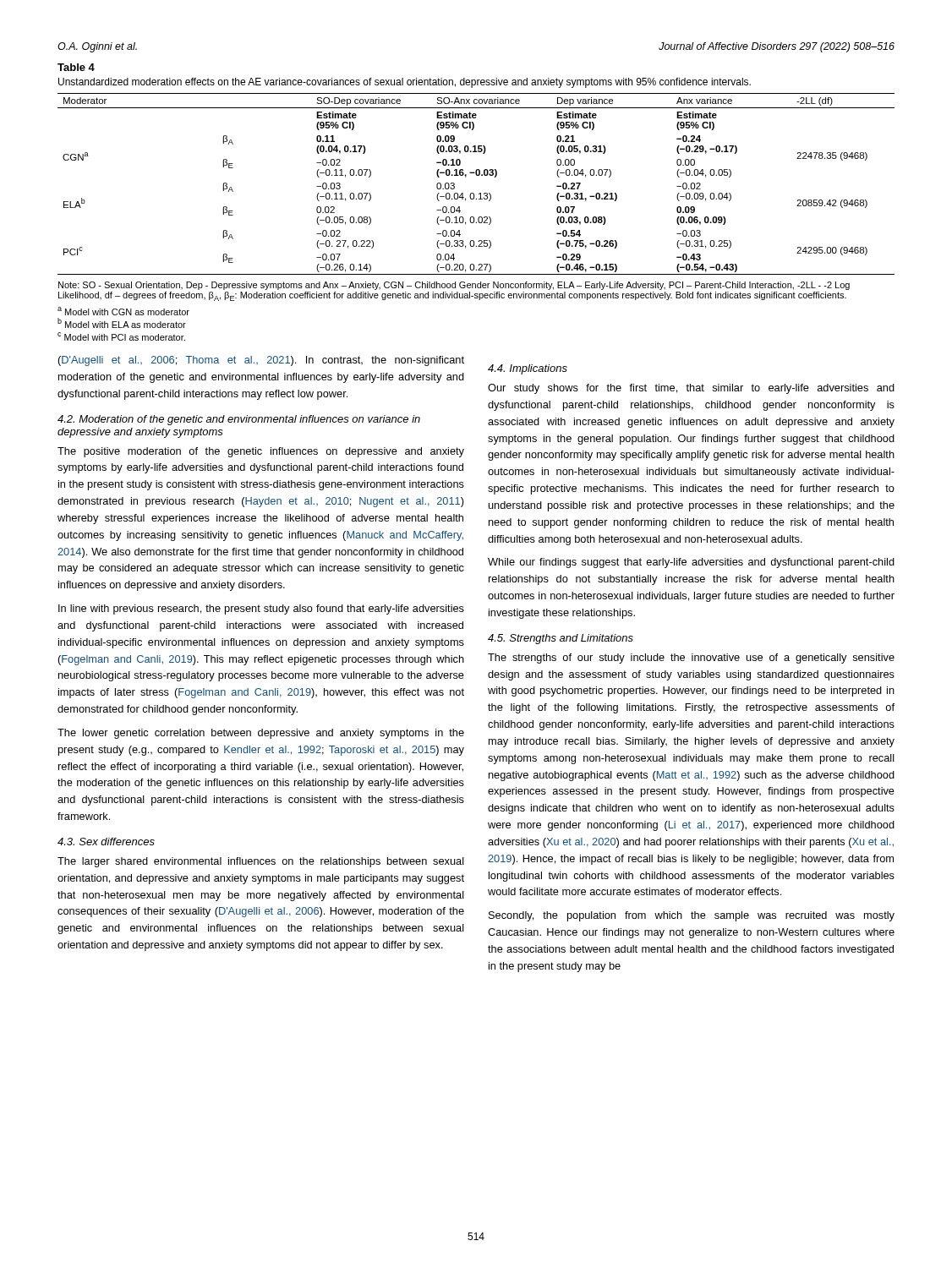Navigate to the passage starting "In line with previous research,"
Screen dimensions: 1268x952
[x=261, y=659]
